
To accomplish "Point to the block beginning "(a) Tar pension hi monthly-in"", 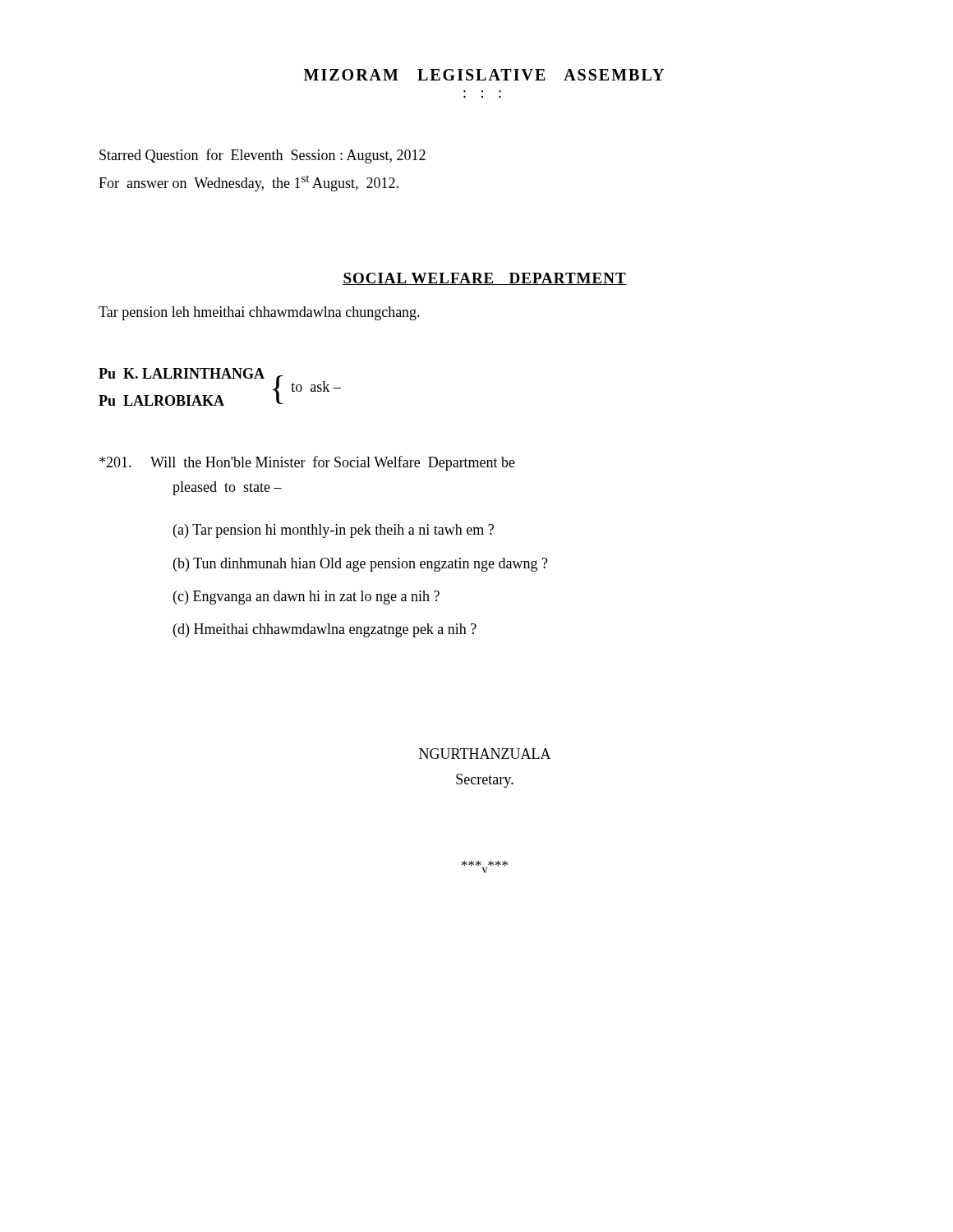I will tap(333, 530).
